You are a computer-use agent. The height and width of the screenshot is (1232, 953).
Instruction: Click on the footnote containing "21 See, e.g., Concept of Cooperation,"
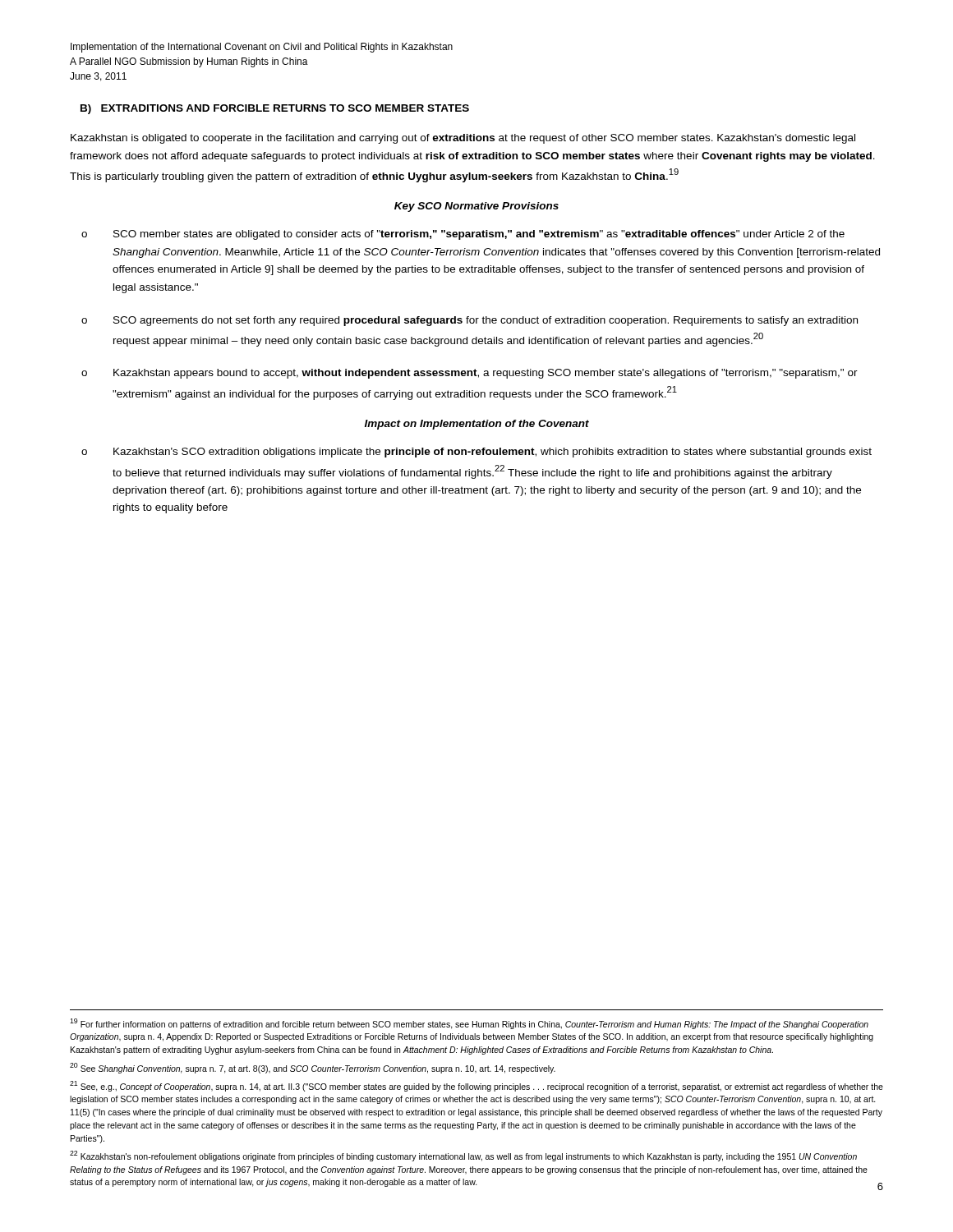click(476, 1111)
